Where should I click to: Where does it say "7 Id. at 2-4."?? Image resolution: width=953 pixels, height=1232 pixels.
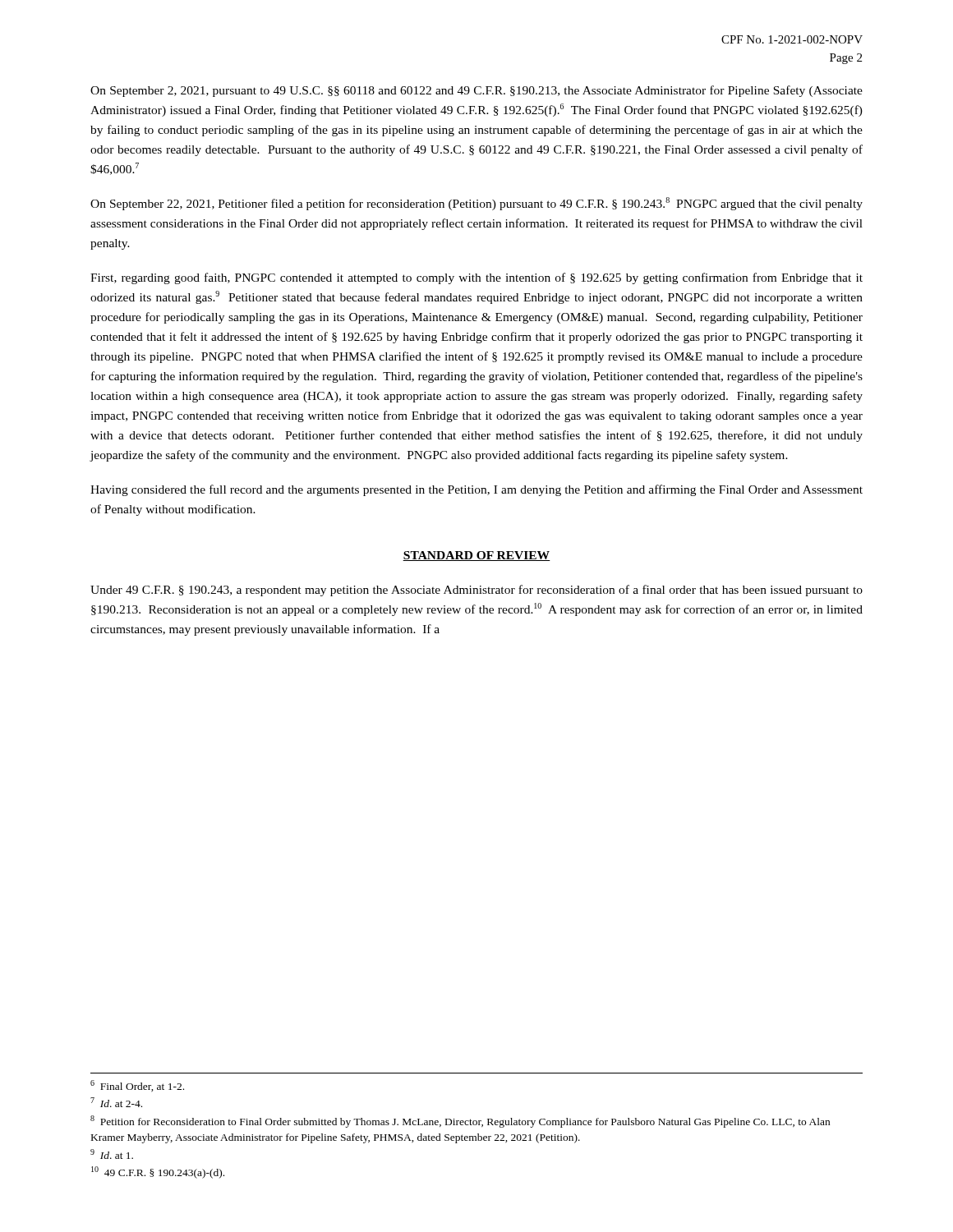coord(116,1102)
